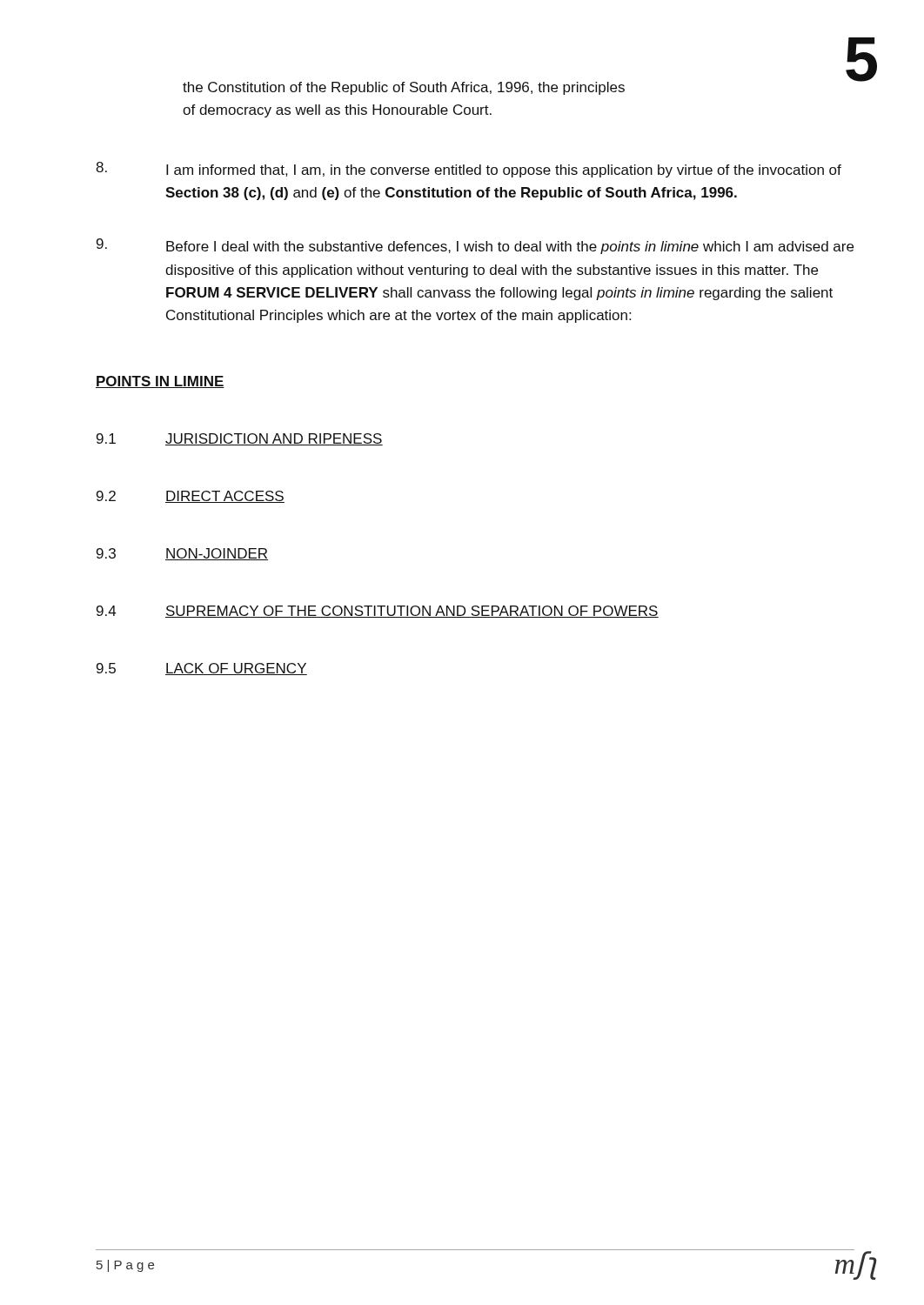Select the region starting "POINTS IN LIMINE"
Screen dimensions: 1305x924
click(160, 382)
